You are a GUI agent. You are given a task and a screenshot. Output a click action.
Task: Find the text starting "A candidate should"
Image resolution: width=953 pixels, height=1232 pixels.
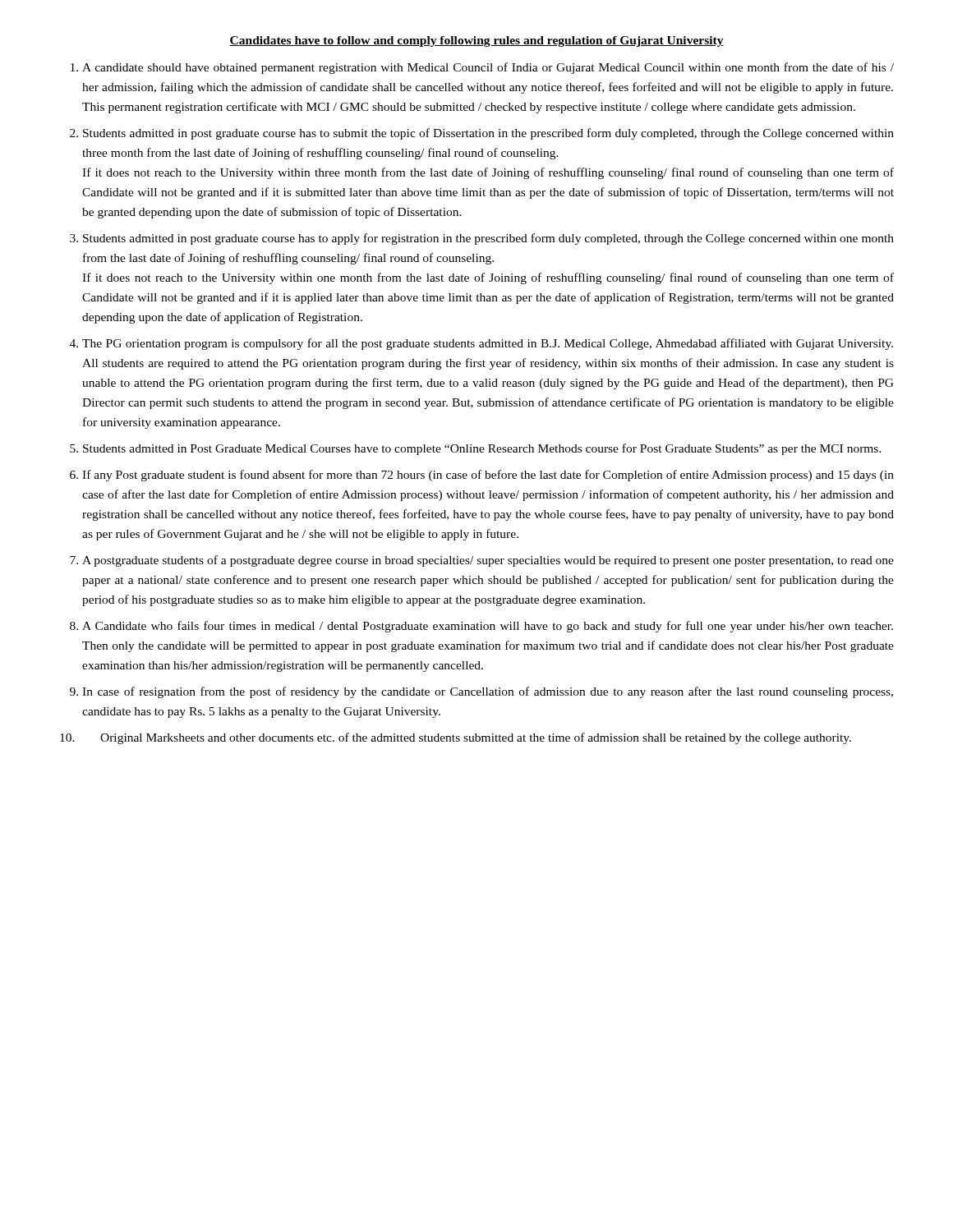tap(488, 86)
